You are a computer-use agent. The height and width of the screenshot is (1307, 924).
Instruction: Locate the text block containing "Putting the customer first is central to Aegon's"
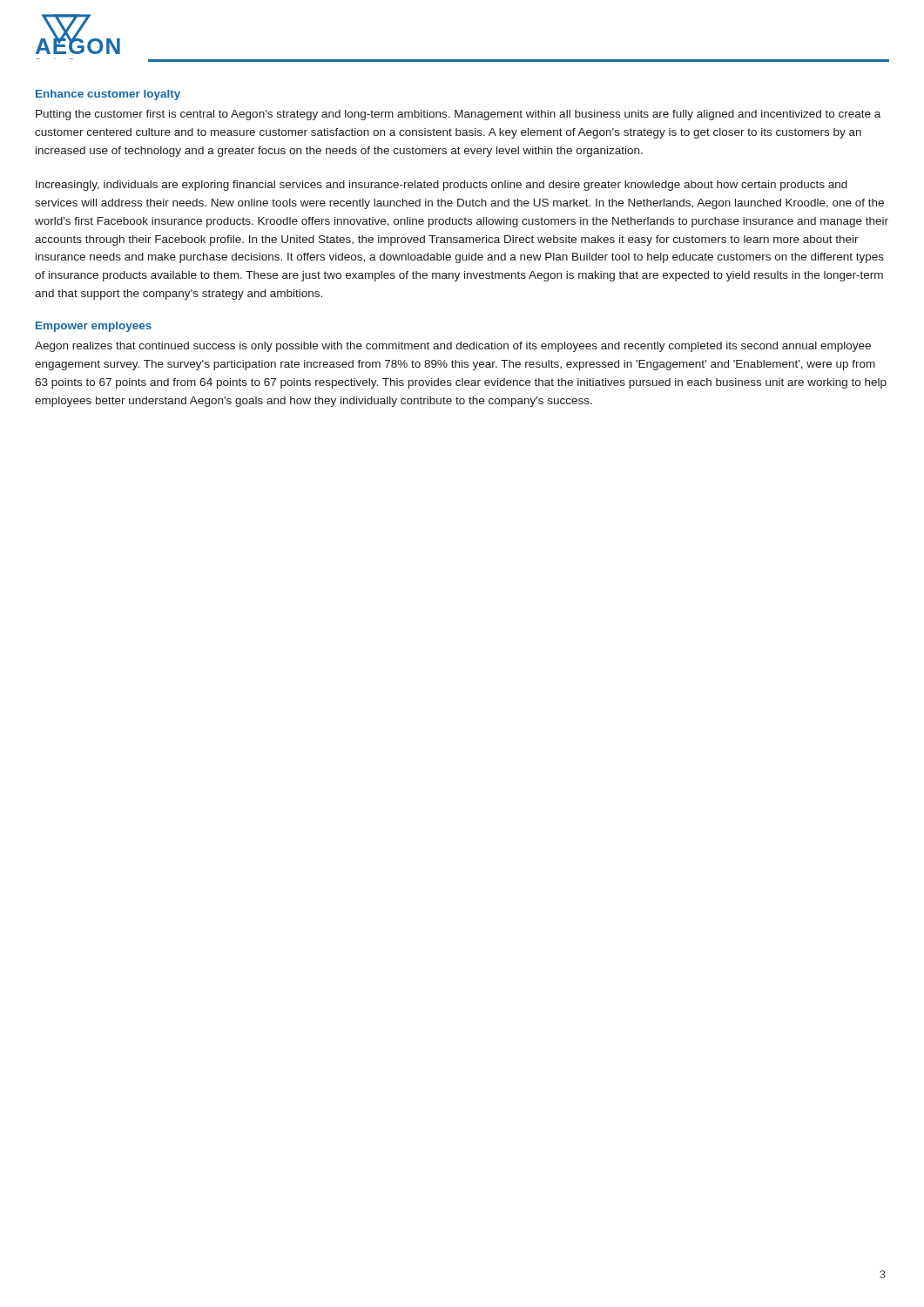458,132
